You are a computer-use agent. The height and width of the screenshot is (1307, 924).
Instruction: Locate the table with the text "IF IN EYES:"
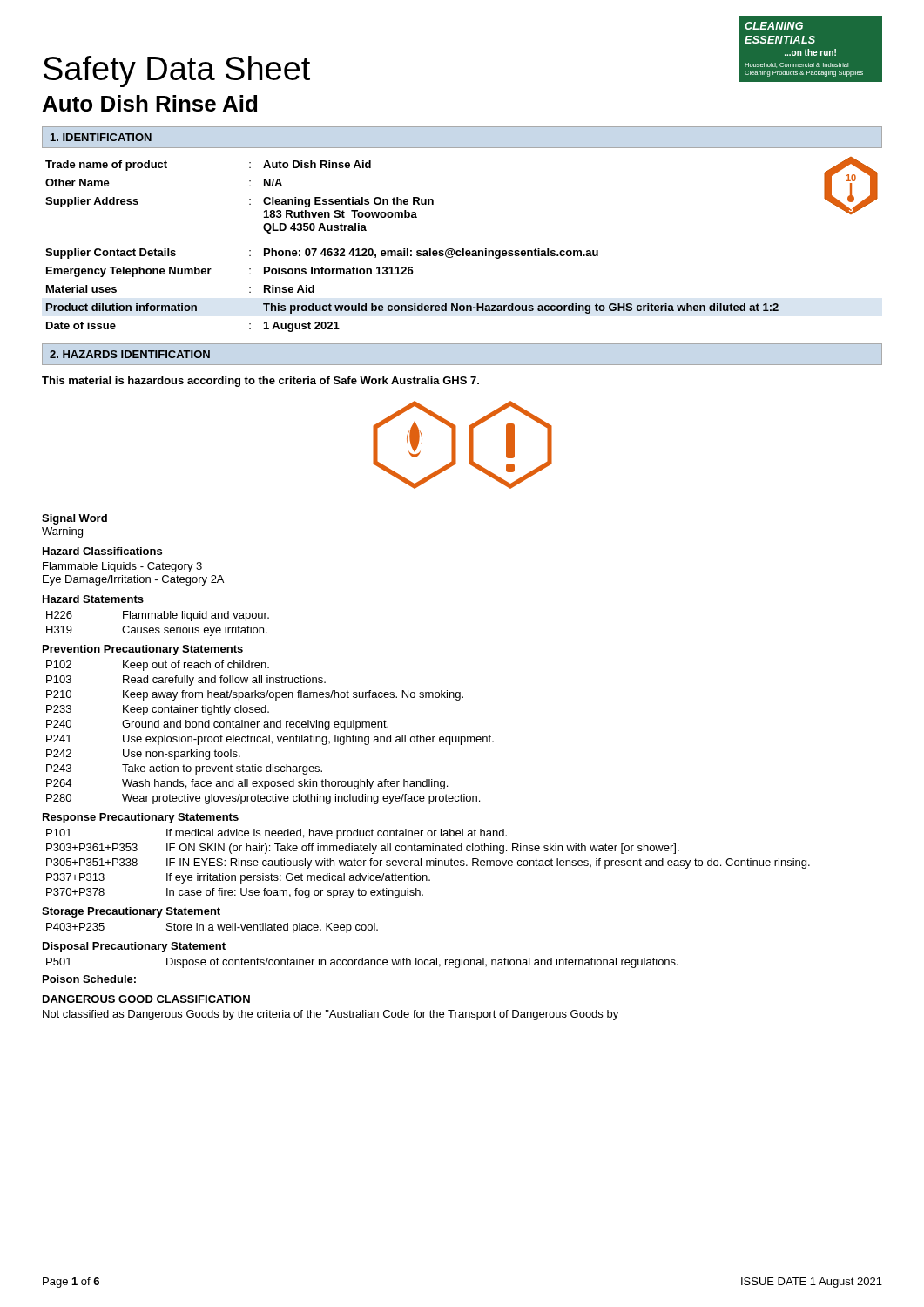coord(462,862)
